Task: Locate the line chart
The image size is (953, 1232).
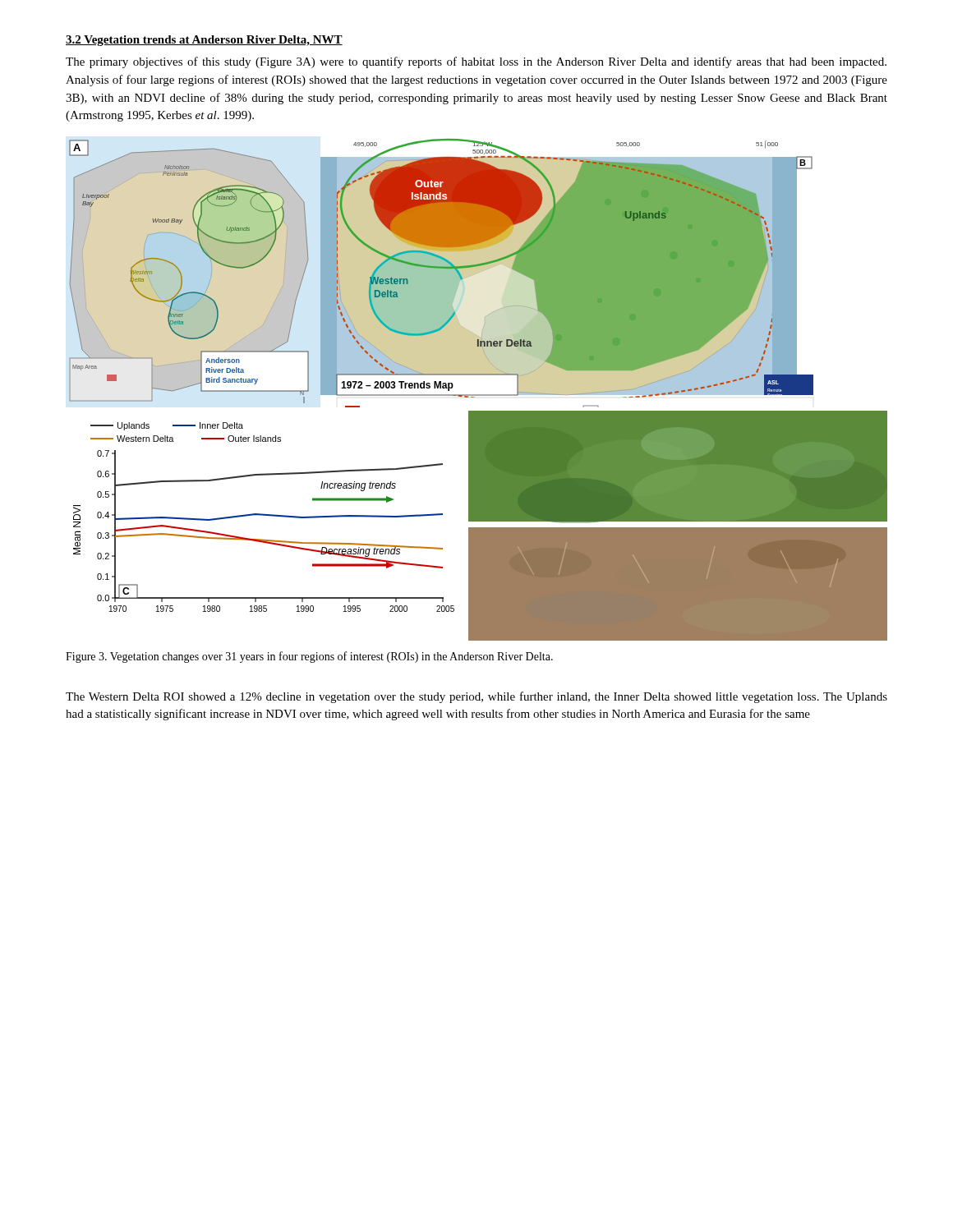Action: coord(267,526)
